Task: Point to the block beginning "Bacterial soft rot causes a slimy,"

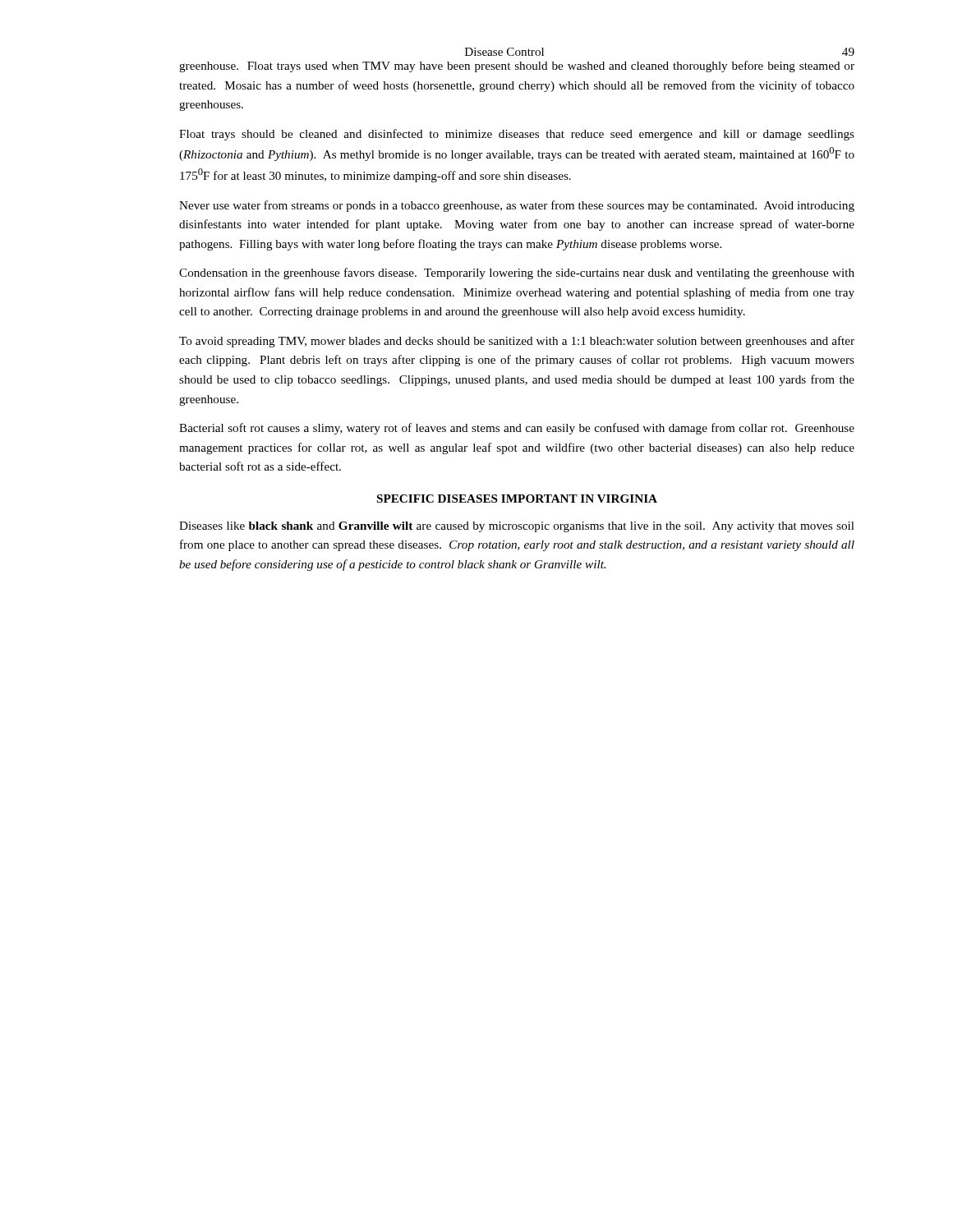Action: click(517, 447)
